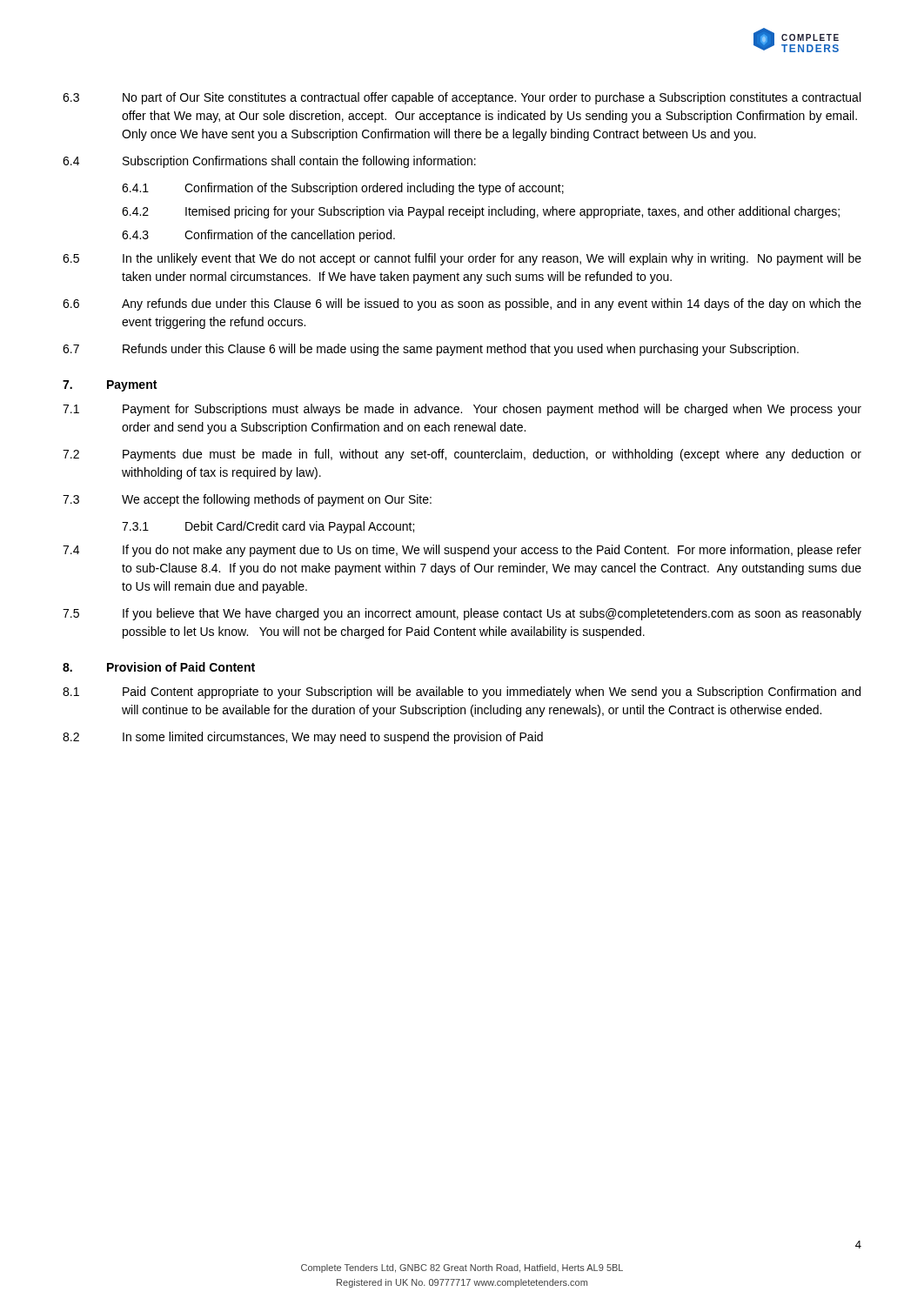The height and width of the screenshot is (1305, 924).
Task: Locate the element starting "6.3 No part of"
Action: 462,116
